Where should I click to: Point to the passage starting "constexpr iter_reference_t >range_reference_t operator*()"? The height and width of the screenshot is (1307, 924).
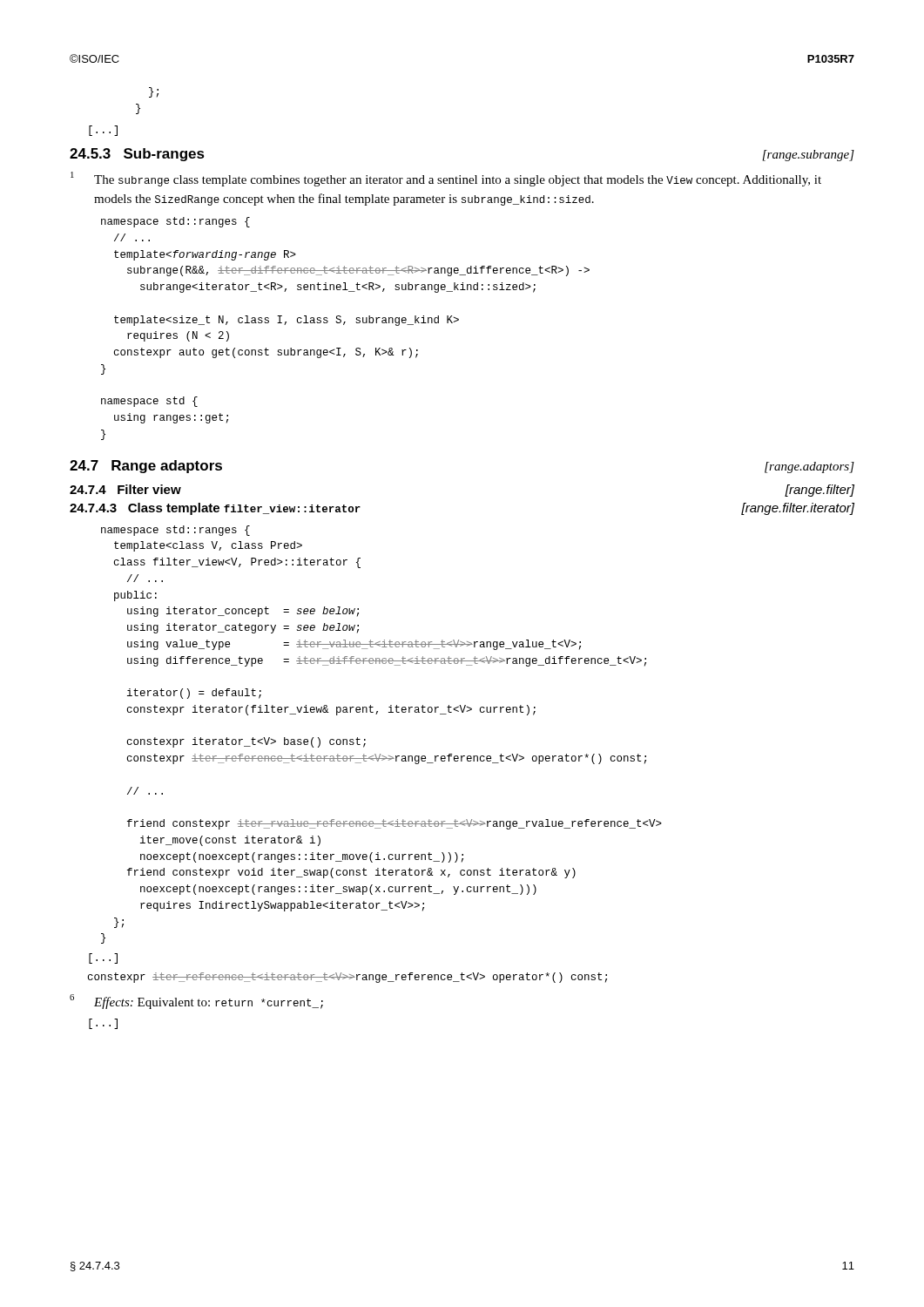(348, 978)
